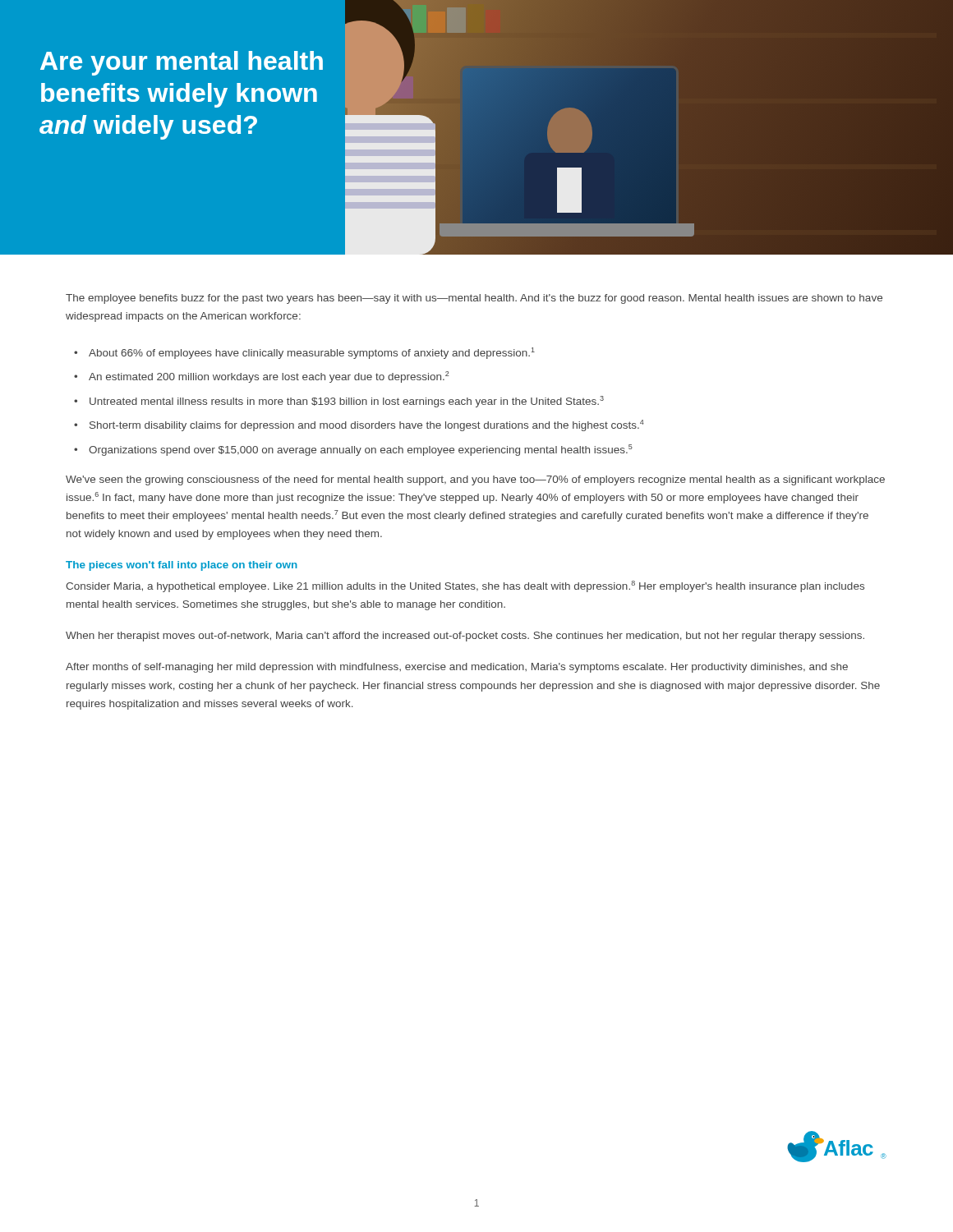This screenshot has width=953, height=1232.
Task: Locate the block starting "Consider Maria, a"
Action: tap(465, 594)
